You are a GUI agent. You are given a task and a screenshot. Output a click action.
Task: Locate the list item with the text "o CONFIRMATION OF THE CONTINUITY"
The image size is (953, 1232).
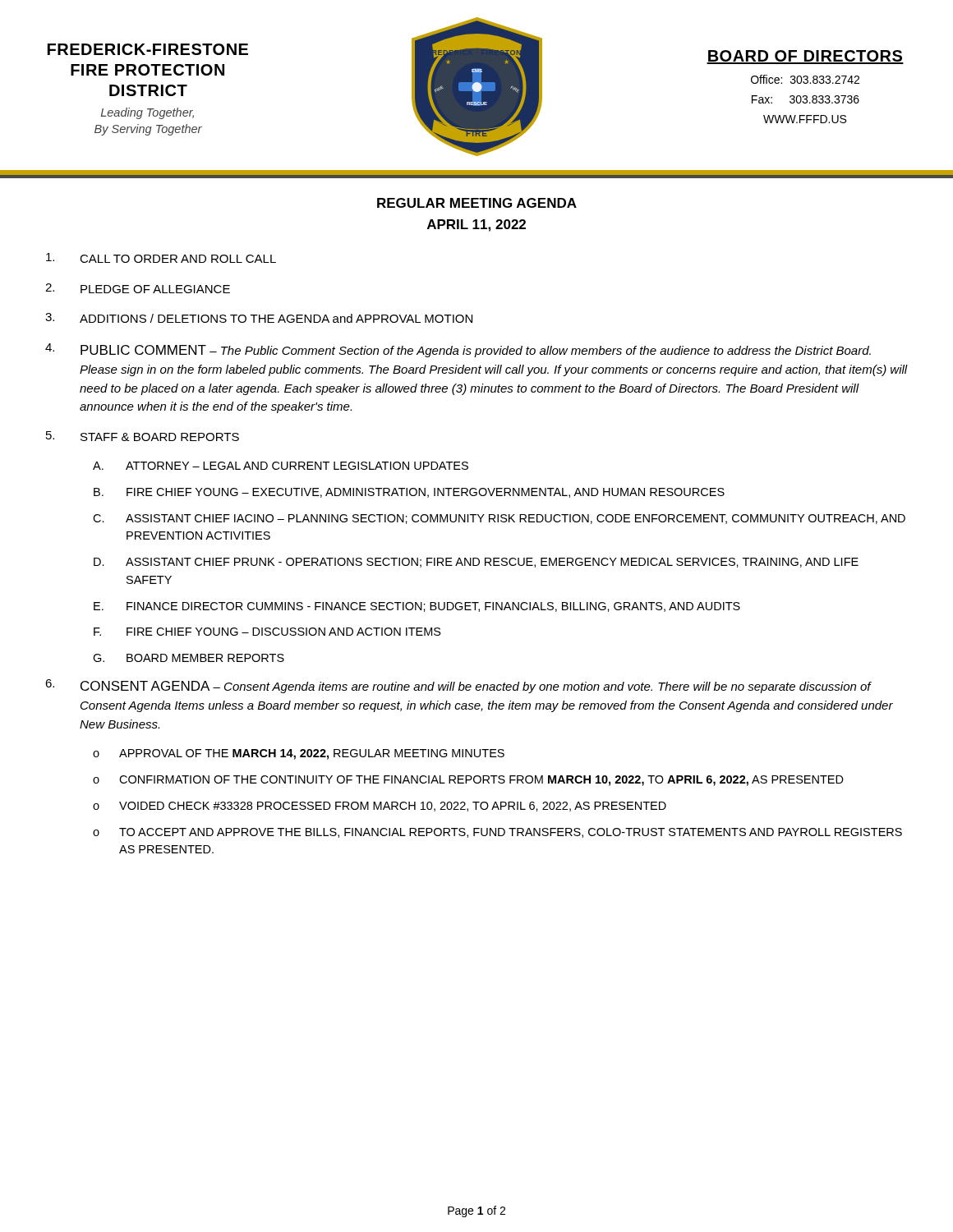tap(500, 780)
